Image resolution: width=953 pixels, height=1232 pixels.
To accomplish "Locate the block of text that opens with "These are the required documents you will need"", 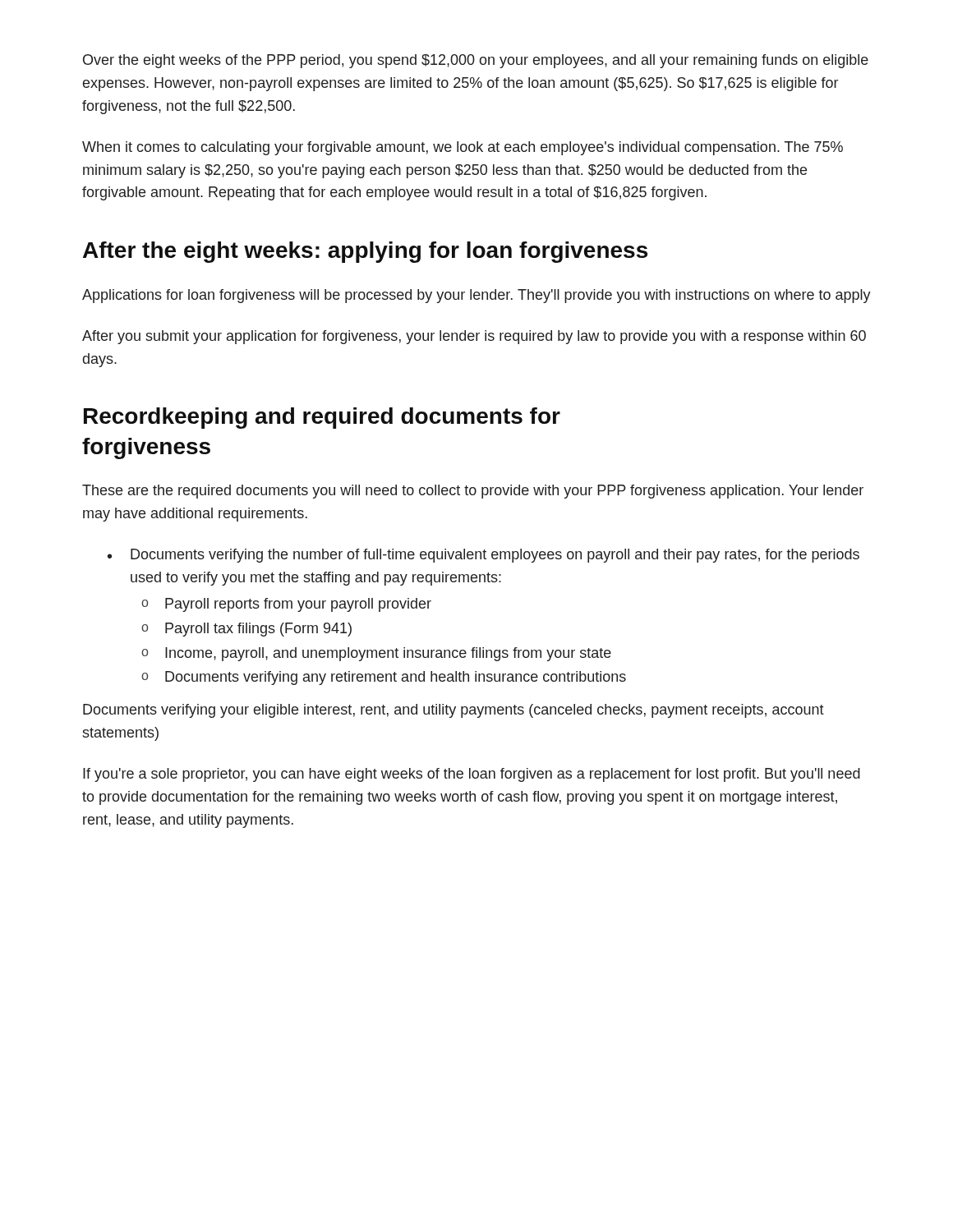I will click(473, 502).
